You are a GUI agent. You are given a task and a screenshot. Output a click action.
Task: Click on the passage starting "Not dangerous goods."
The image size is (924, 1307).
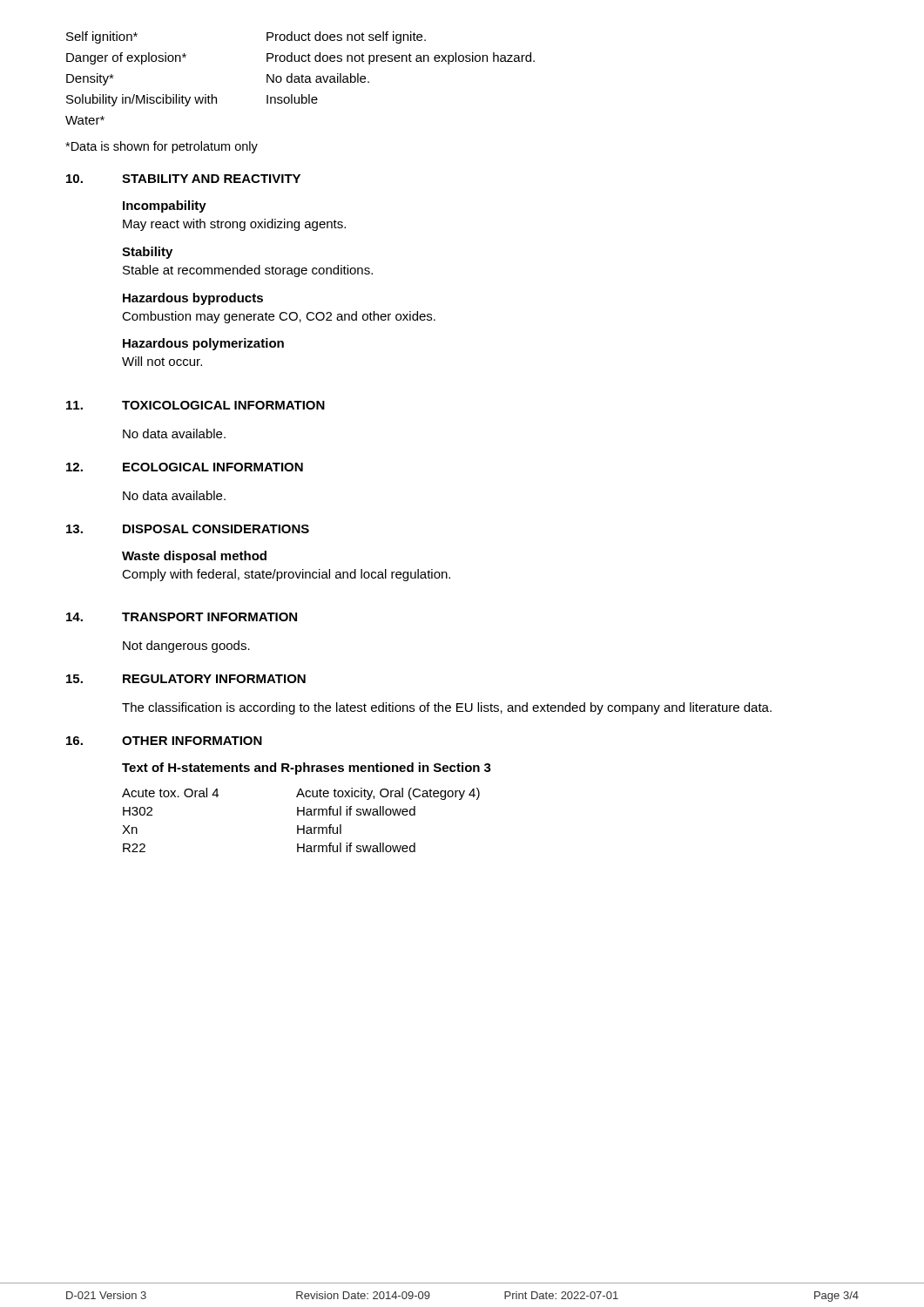186,645
